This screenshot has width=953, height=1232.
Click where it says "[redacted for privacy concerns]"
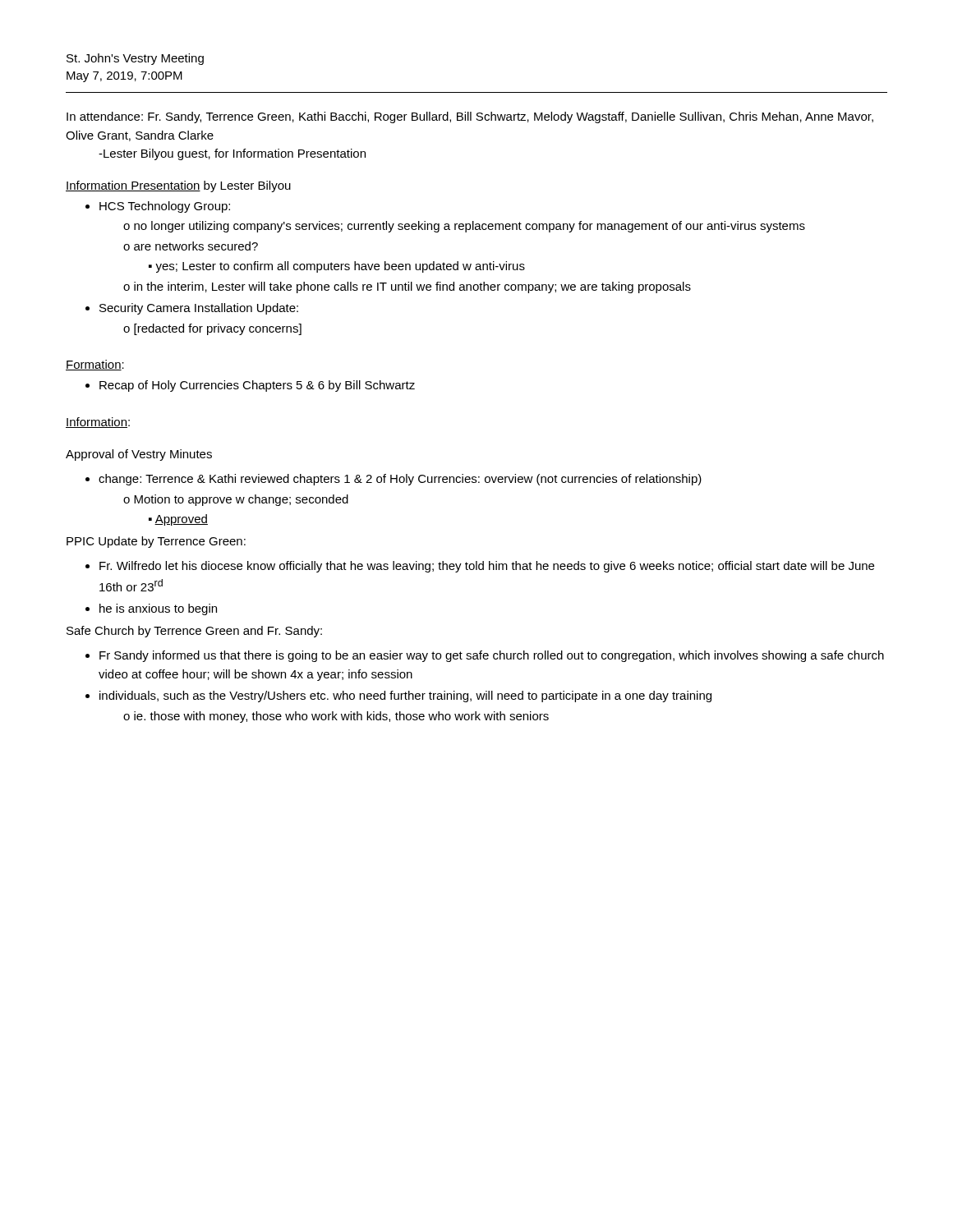[x=218, y=328]
